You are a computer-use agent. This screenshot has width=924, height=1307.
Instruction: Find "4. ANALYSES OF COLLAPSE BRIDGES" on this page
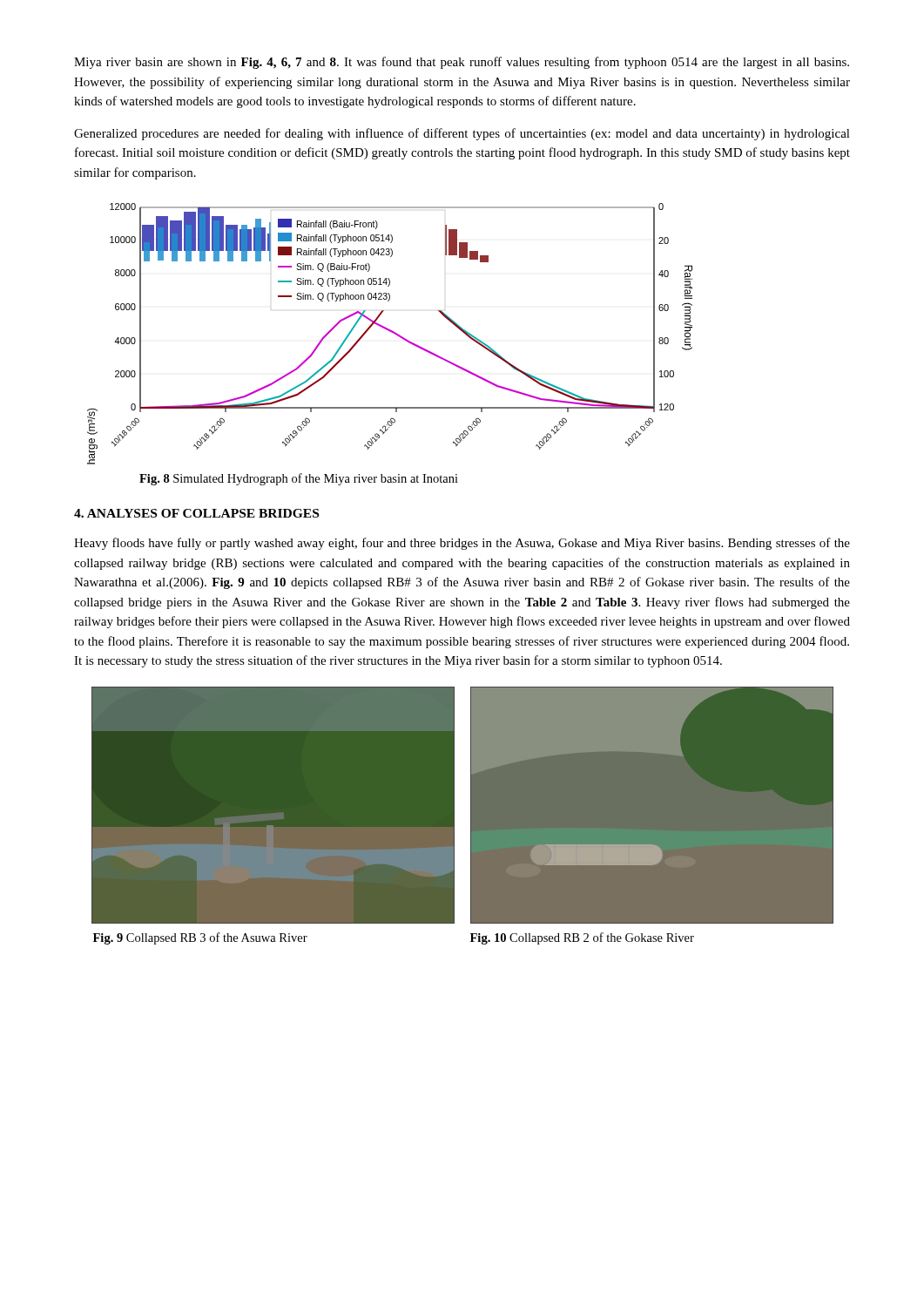tap(197, 513)
